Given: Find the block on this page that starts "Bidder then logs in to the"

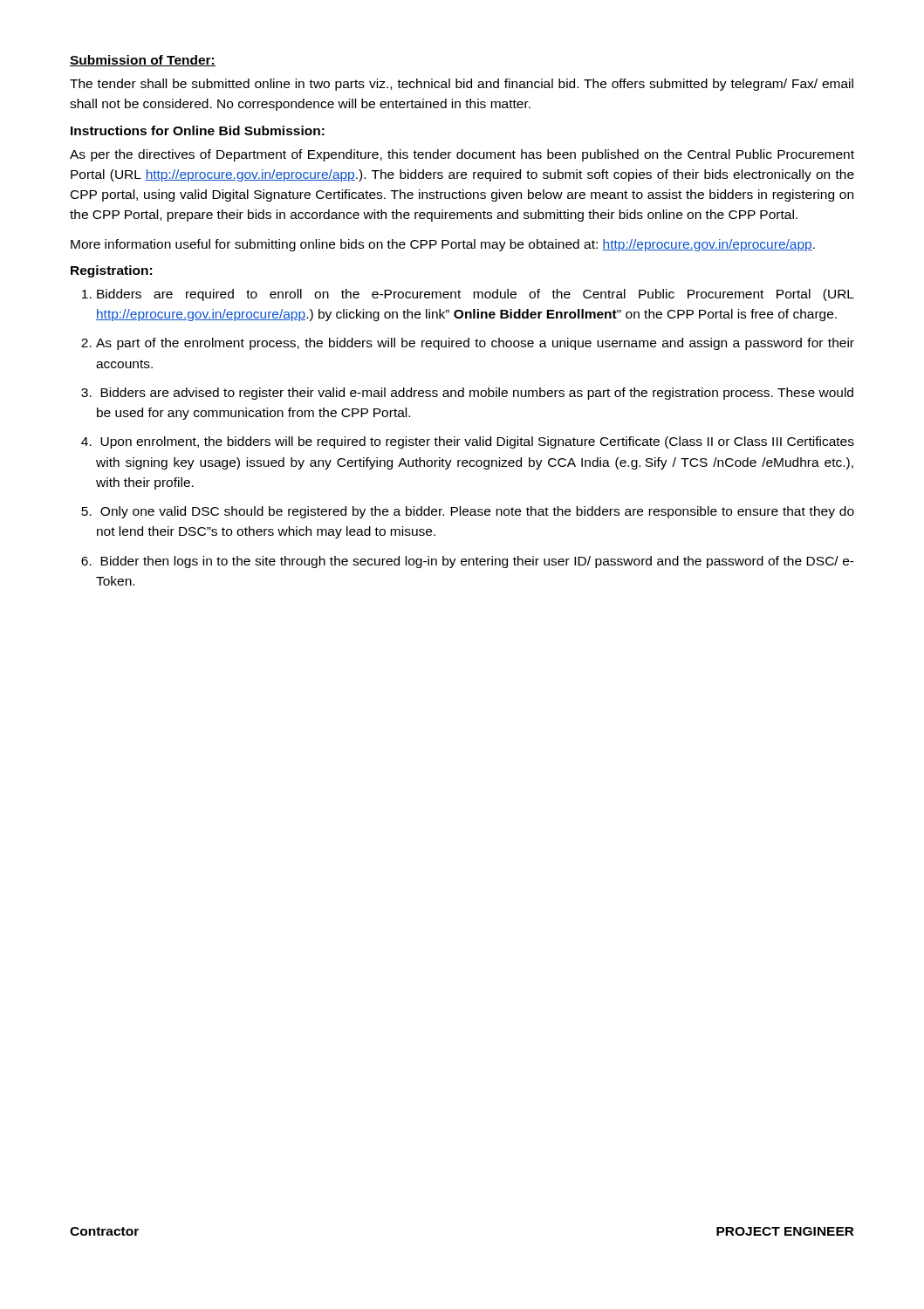Looking at the screenshot, I should (x=475, y=570).
